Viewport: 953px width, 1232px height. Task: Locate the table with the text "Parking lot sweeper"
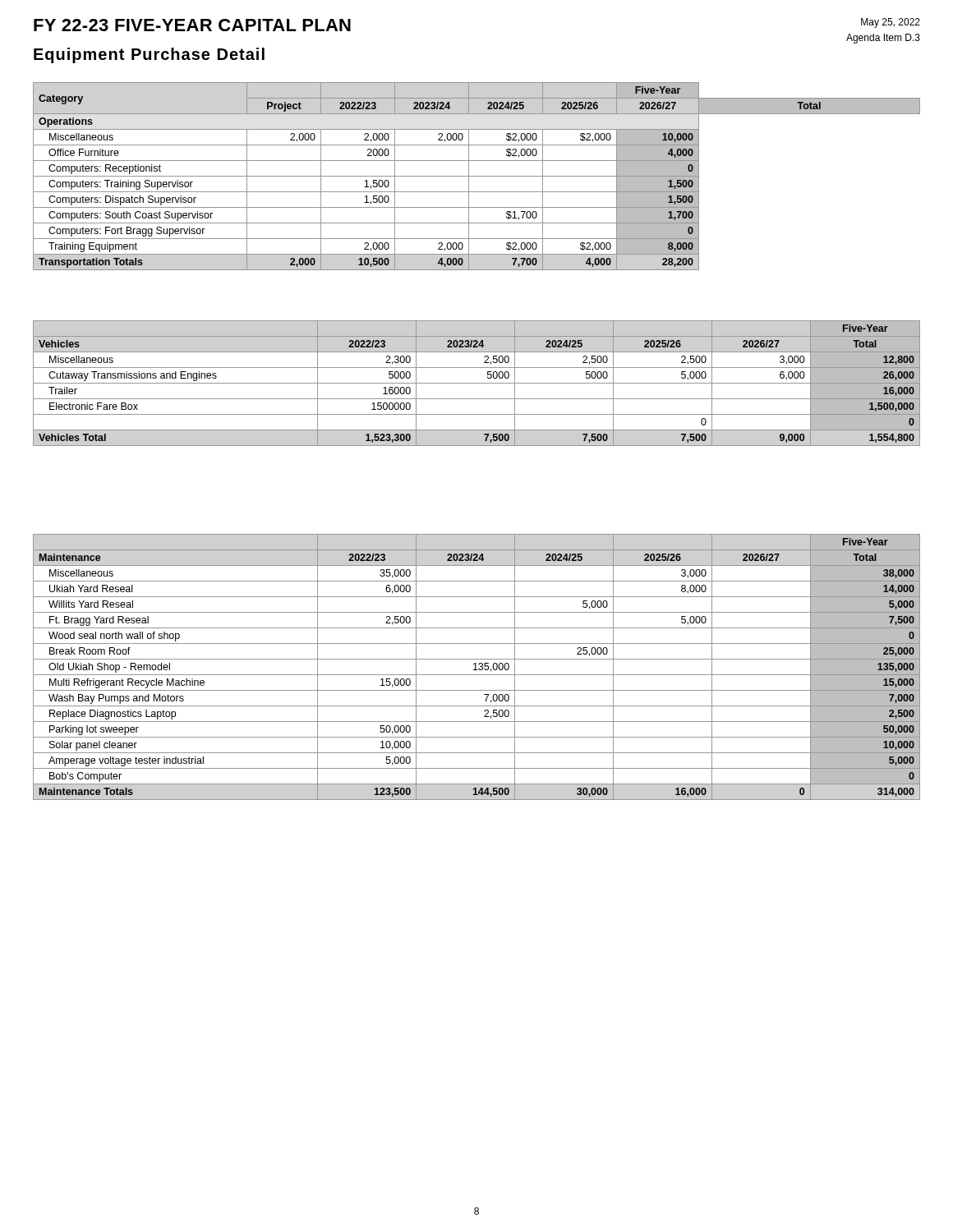(476, 667)
